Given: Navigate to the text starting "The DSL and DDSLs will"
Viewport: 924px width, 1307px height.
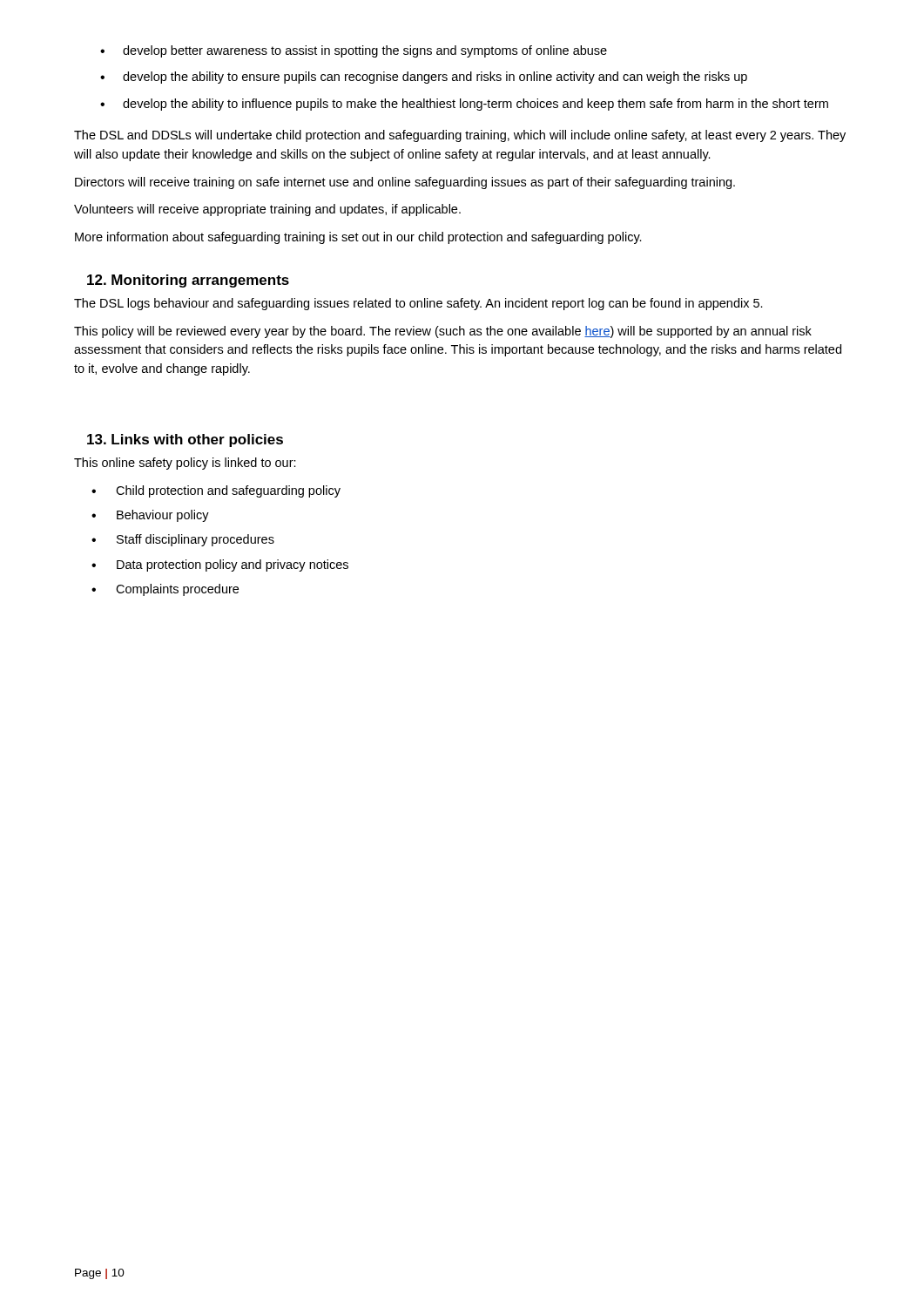Looking at the screenshot, I should coord(460,145).
